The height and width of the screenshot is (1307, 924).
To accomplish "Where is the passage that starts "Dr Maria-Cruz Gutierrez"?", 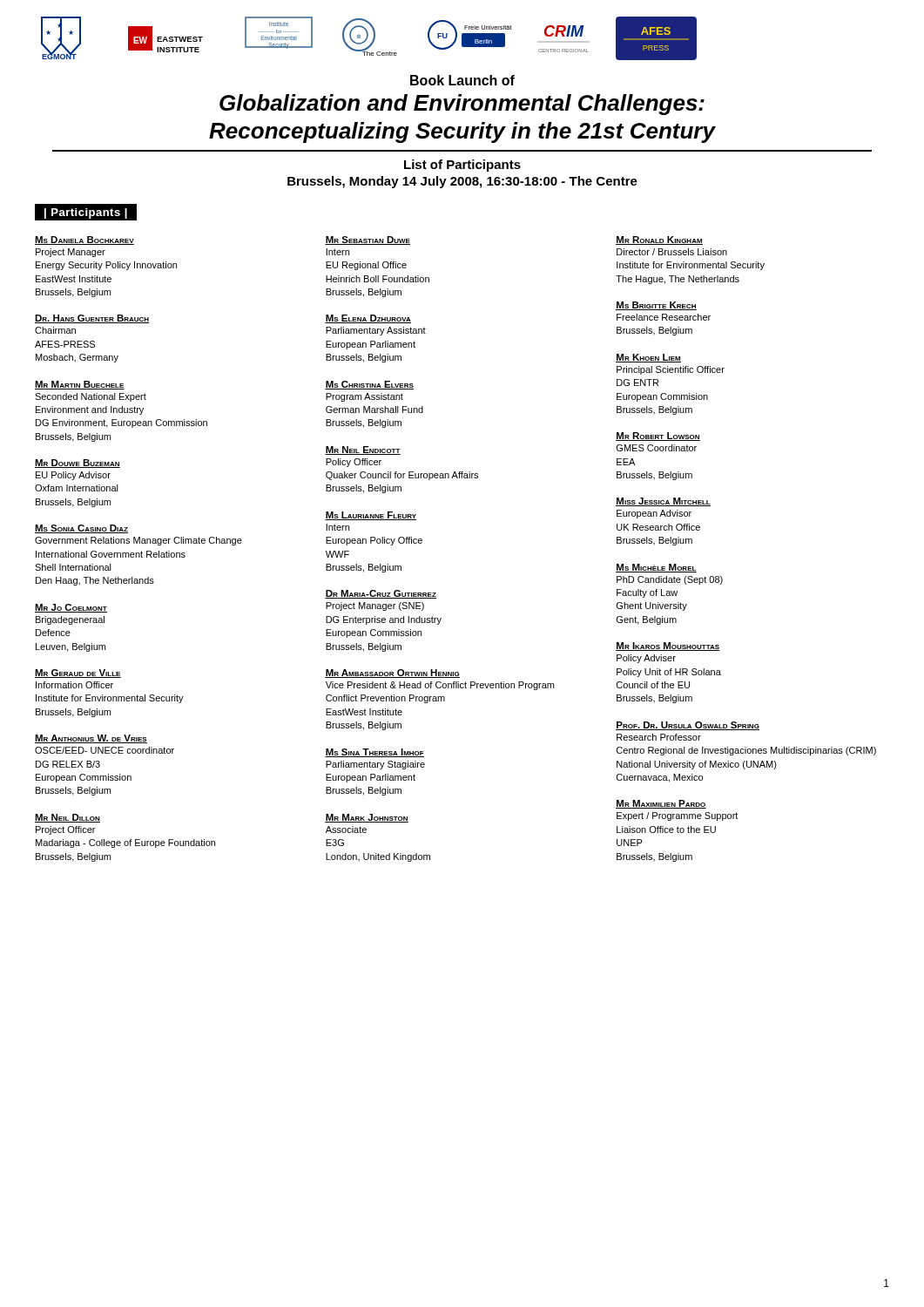I will click(381, 594).
